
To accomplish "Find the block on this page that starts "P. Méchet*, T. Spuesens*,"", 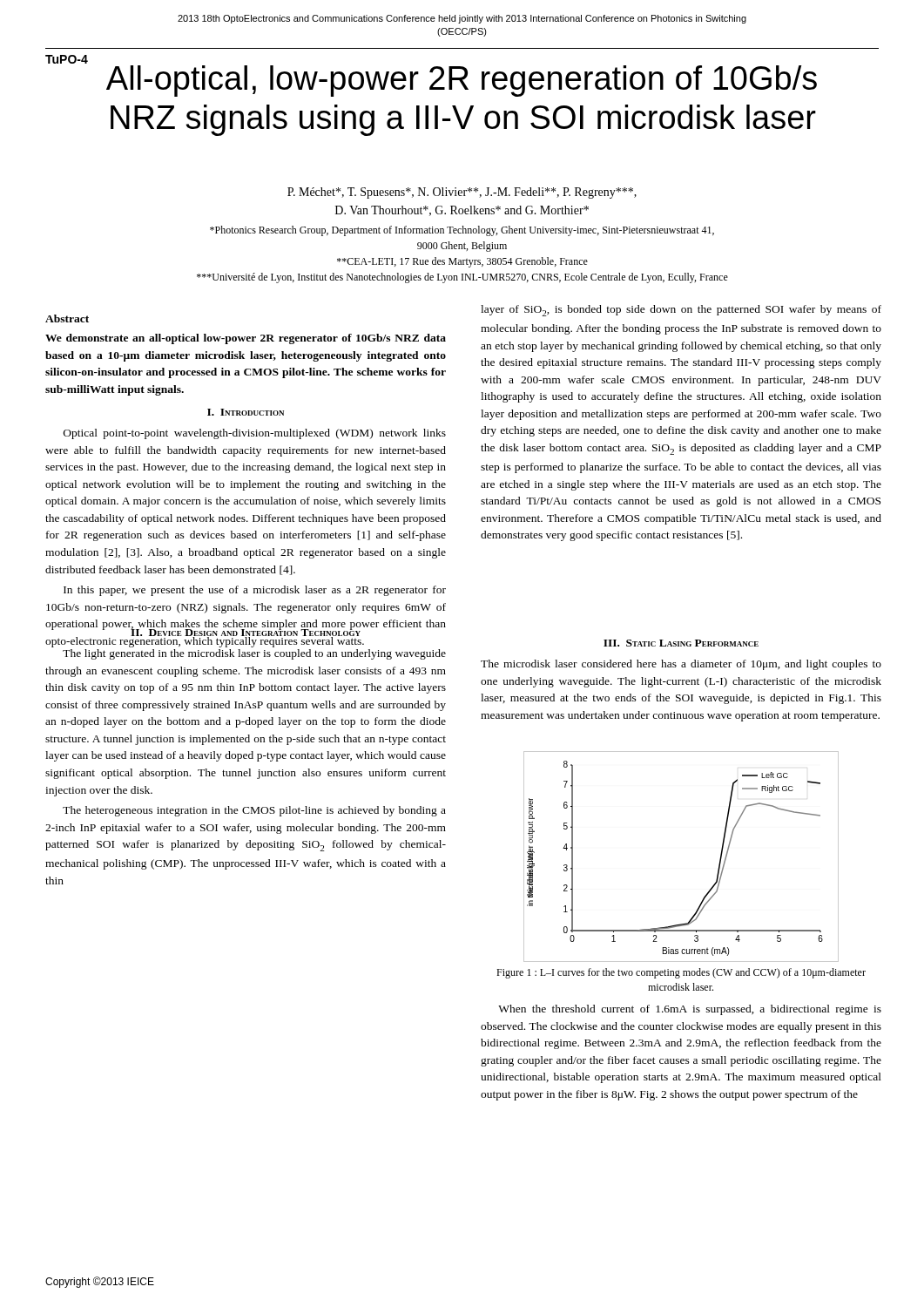I will click(462, 201).
